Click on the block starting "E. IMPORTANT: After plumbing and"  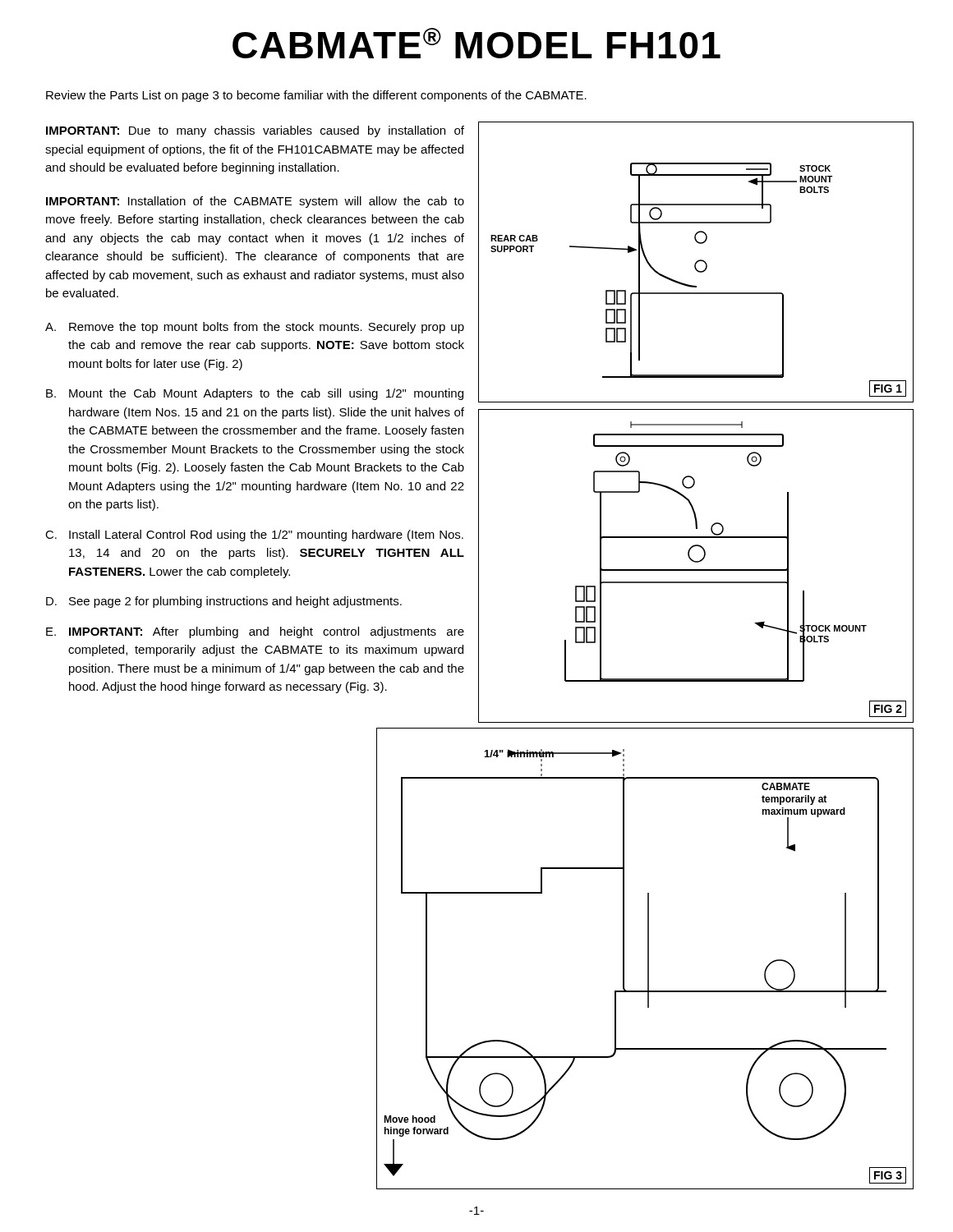255,659
